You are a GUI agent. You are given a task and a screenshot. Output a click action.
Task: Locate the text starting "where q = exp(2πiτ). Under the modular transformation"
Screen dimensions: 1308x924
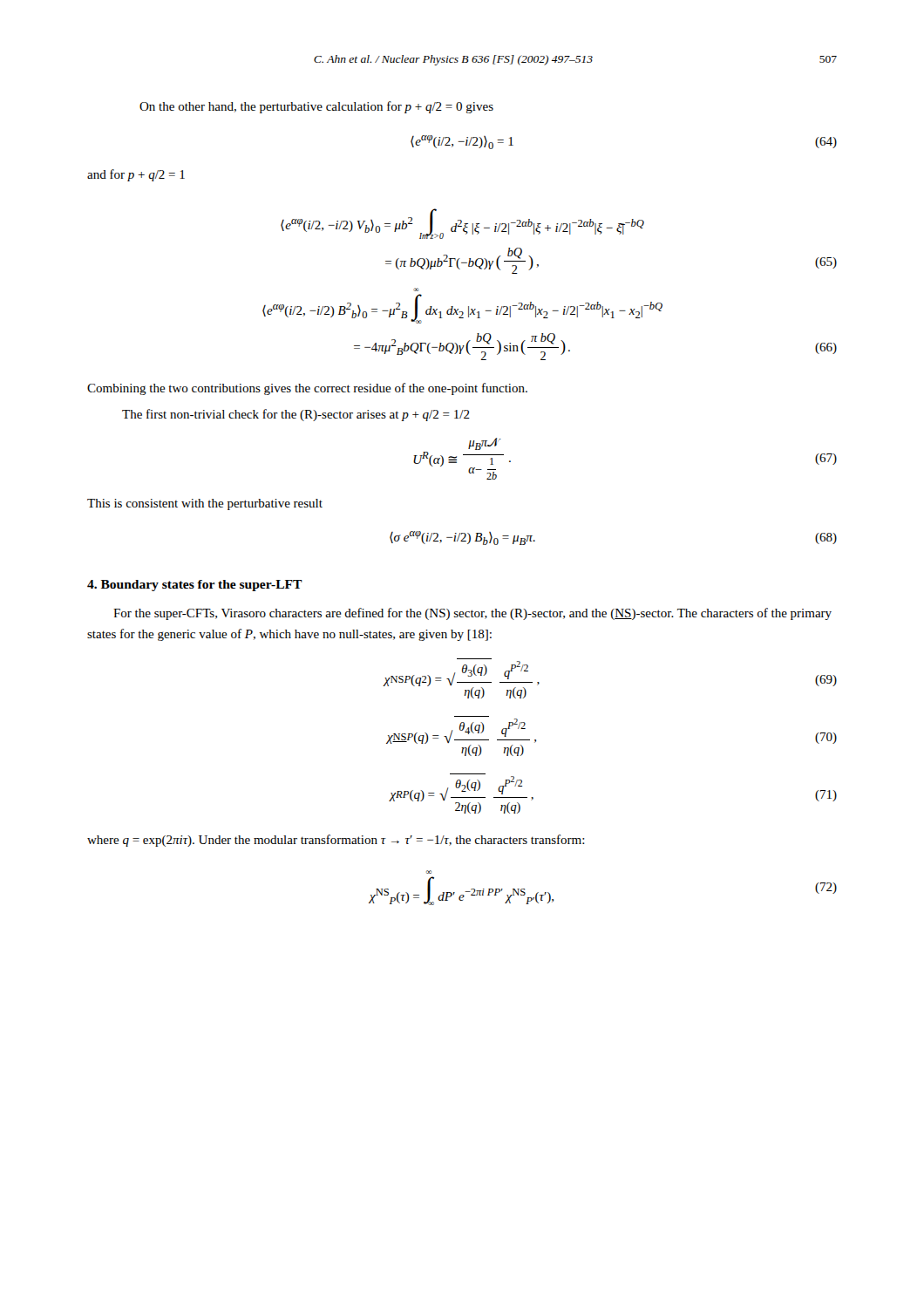point(336,840)
